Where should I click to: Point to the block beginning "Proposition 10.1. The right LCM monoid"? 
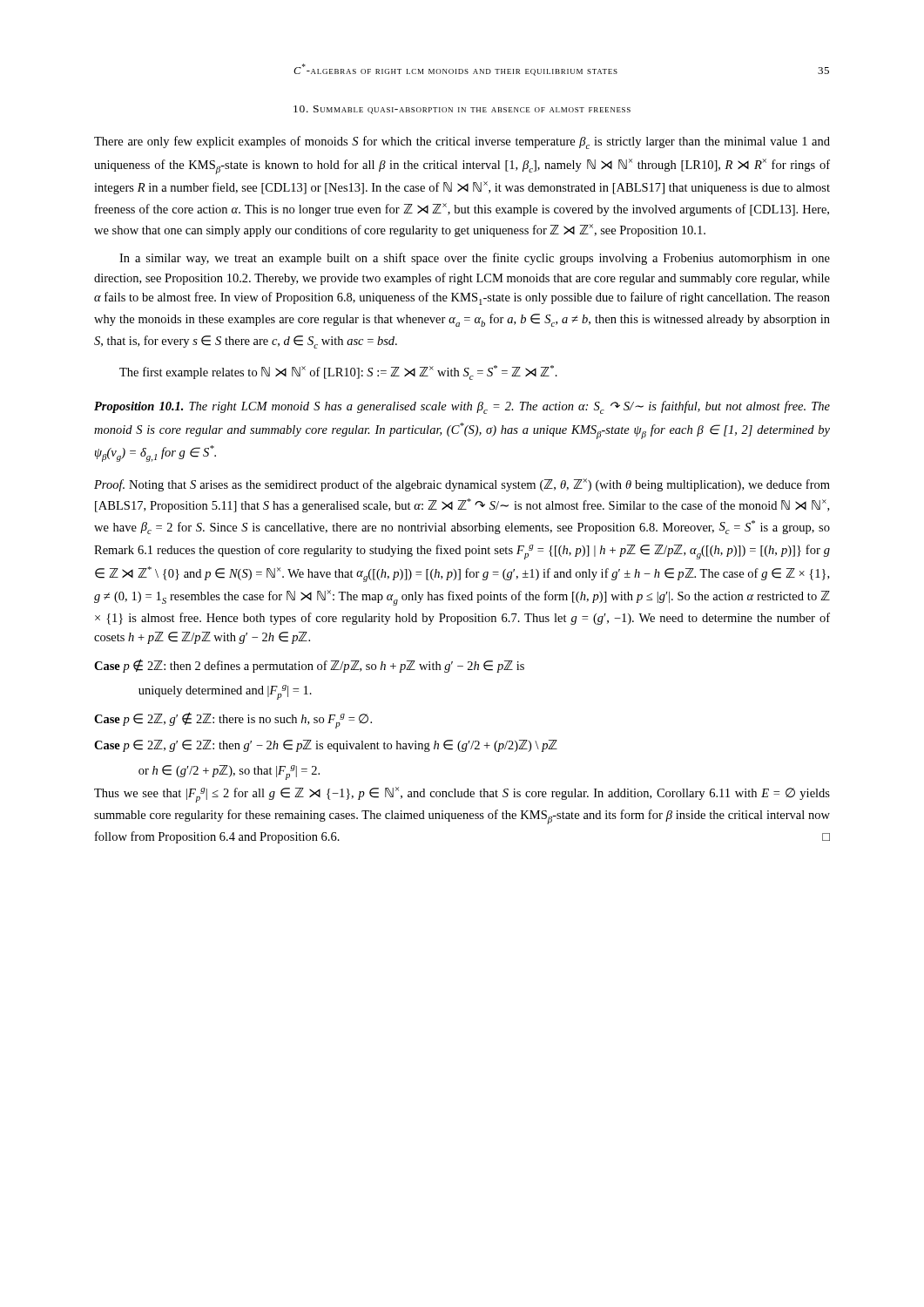click(462, 430)
